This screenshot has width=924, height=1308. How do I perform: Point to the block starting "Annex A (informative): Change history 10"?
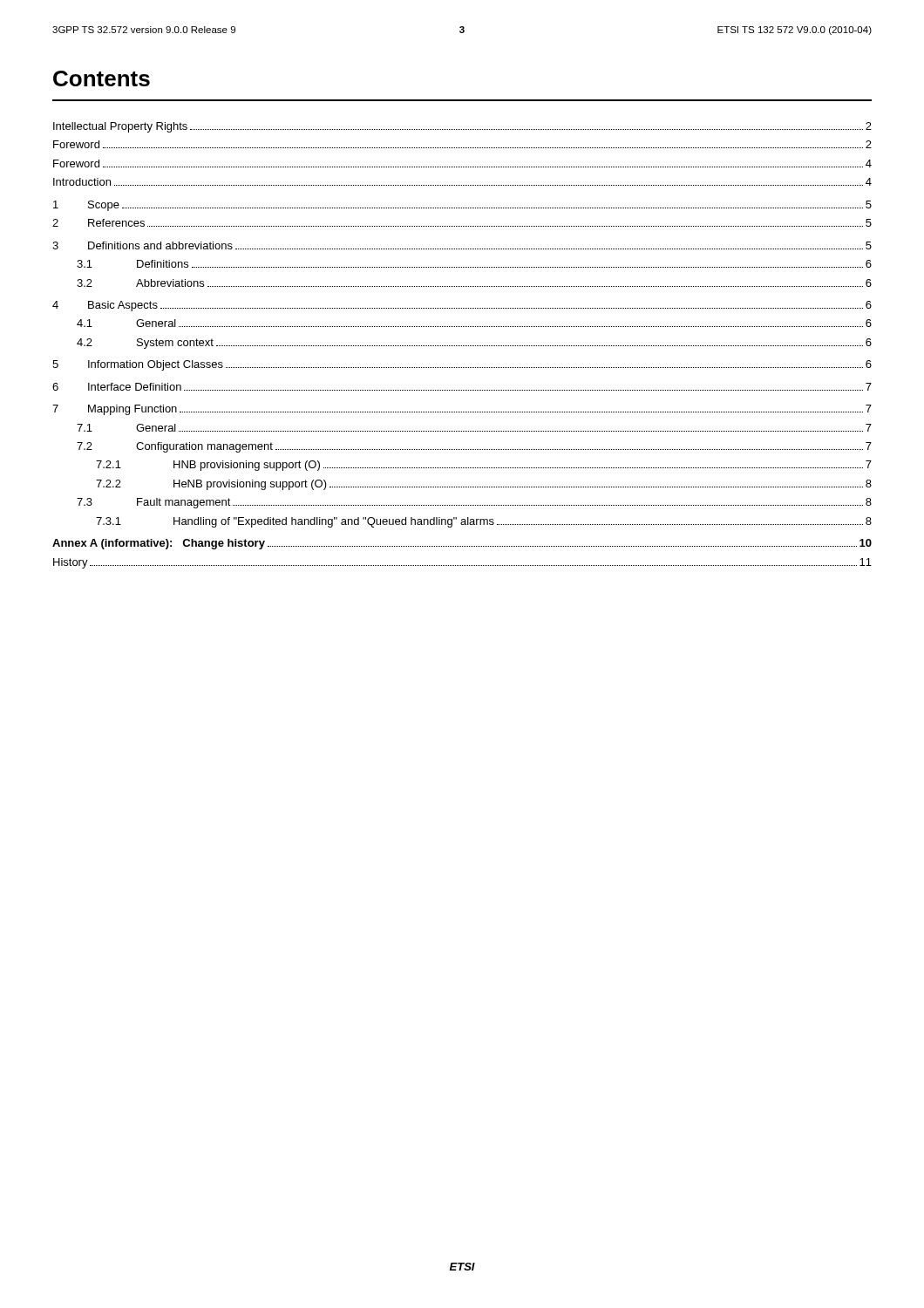point(462,543)
